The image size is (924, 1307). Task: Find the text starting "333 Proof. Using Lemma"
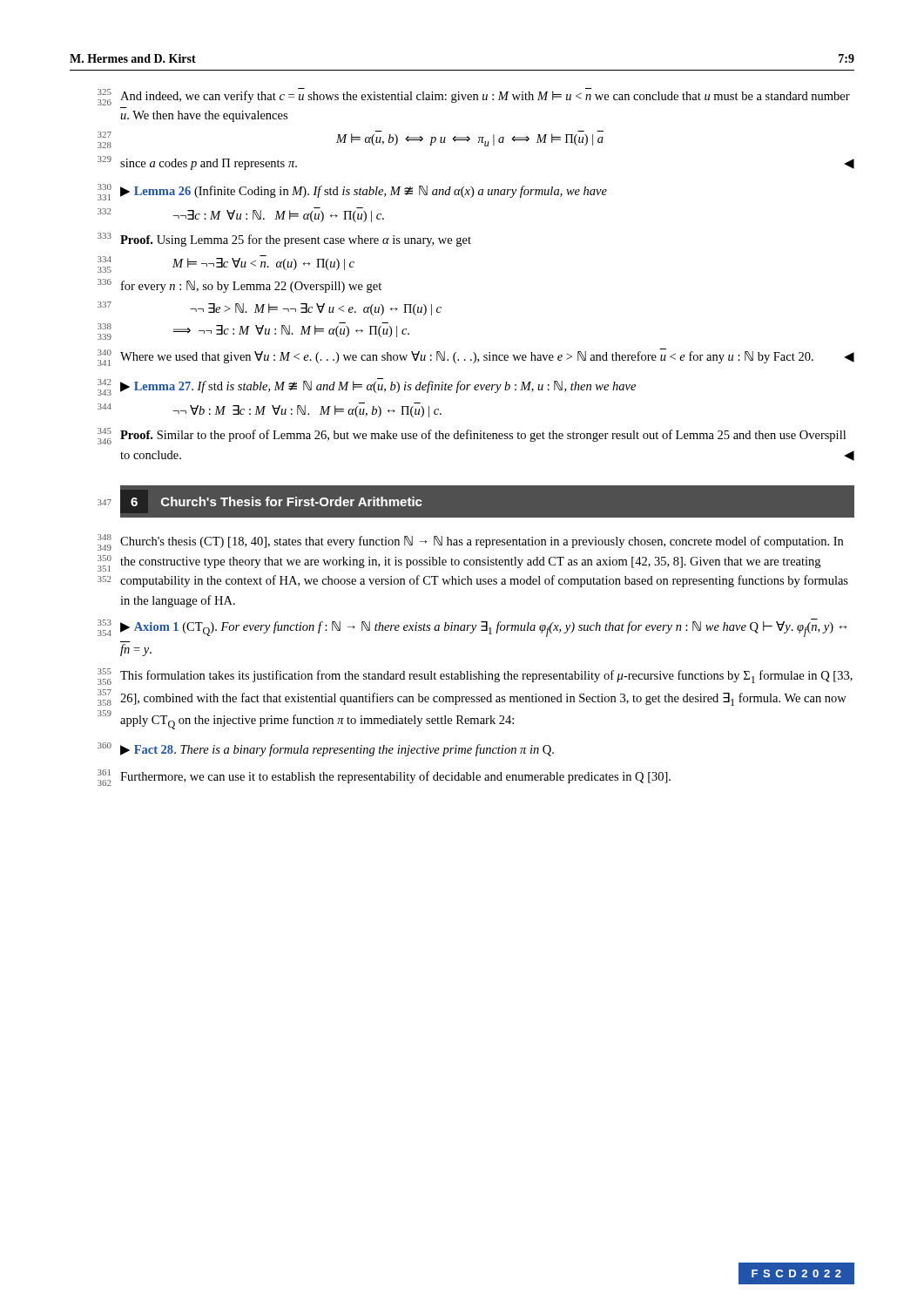coord(462,240)
